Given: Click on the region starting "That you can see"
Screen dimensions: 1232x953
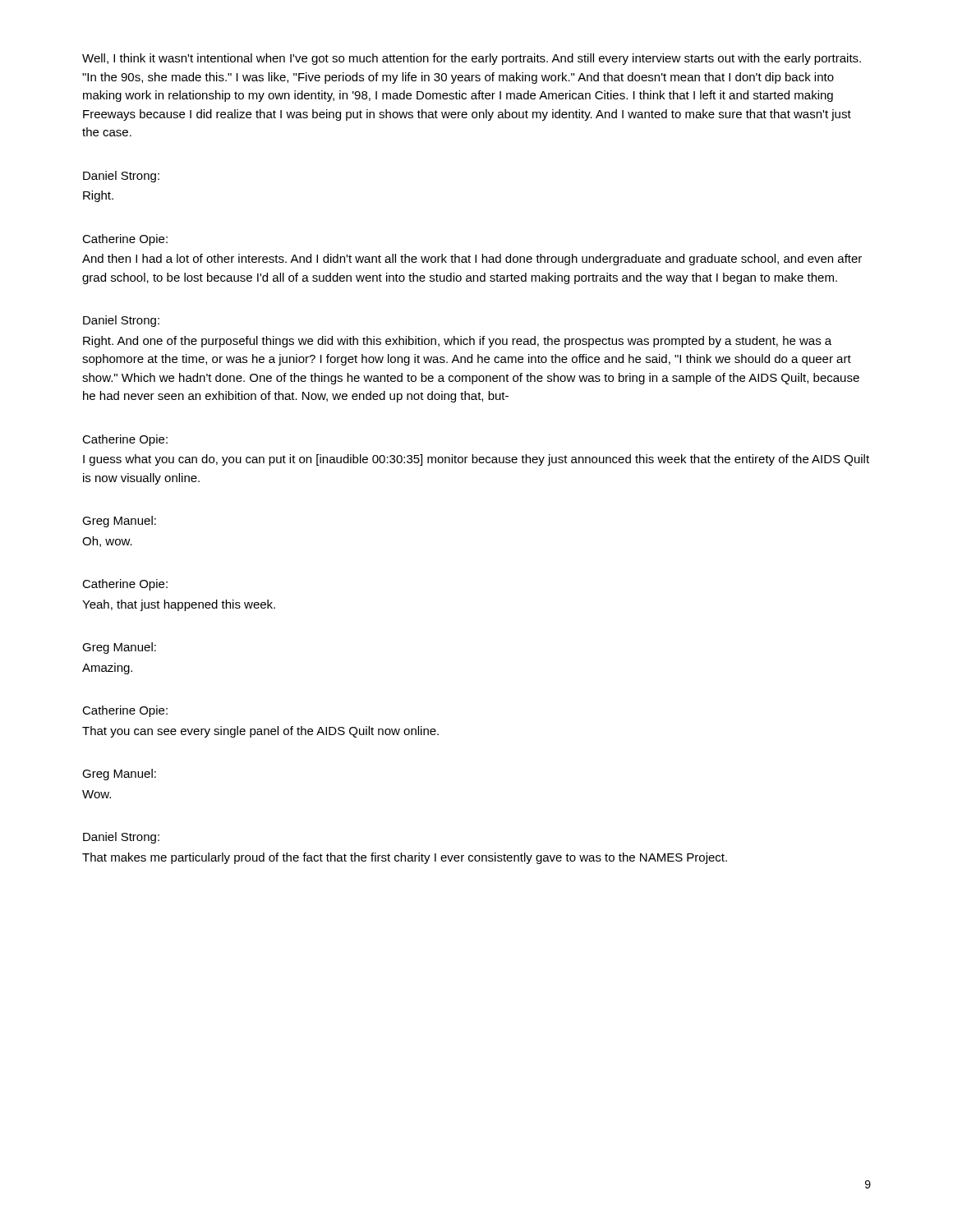Looking at the screenshot, I should click(x=261, y=730).
